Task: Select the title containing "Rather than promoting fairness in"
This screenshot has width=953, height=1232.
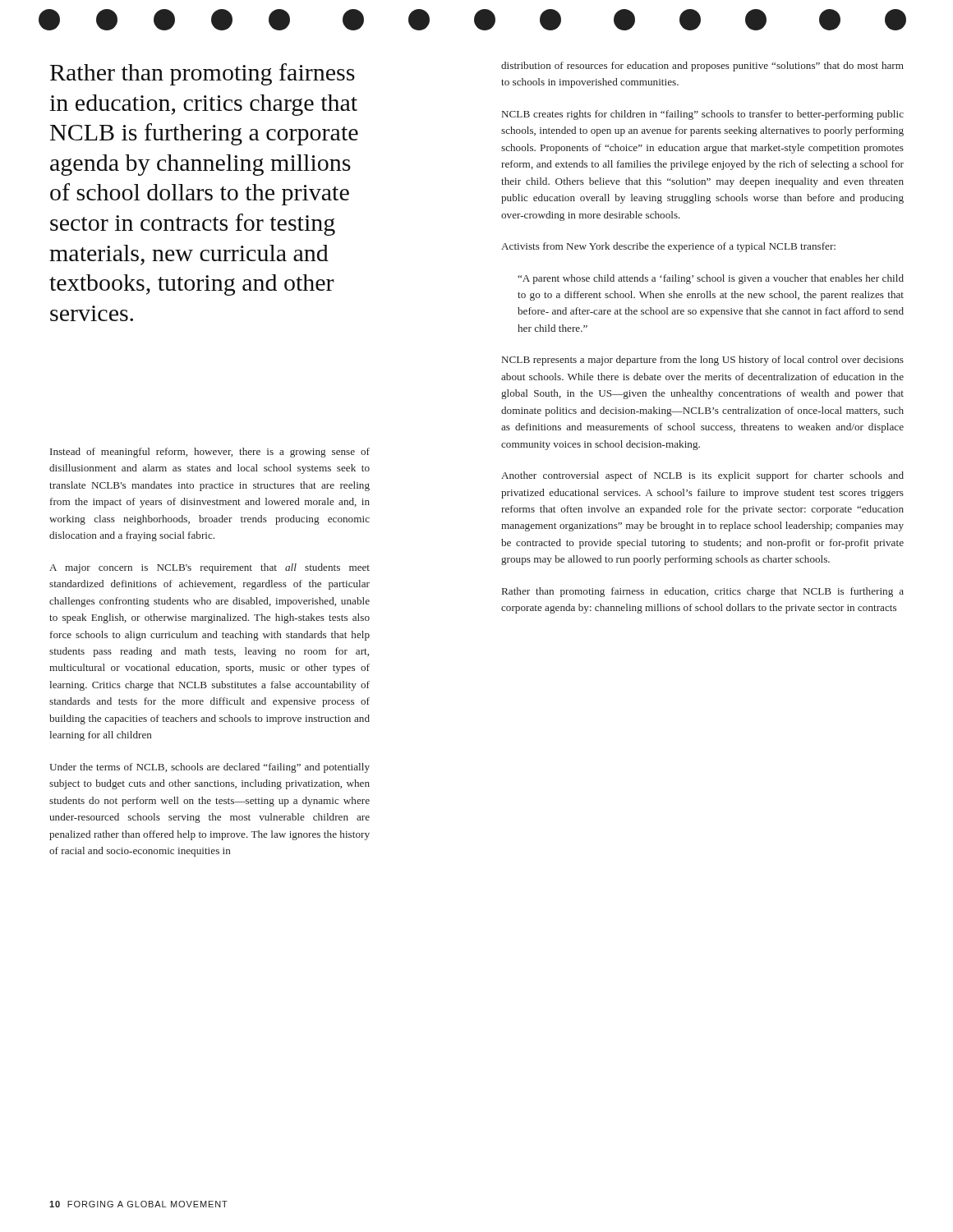Action: pos(209,193)
